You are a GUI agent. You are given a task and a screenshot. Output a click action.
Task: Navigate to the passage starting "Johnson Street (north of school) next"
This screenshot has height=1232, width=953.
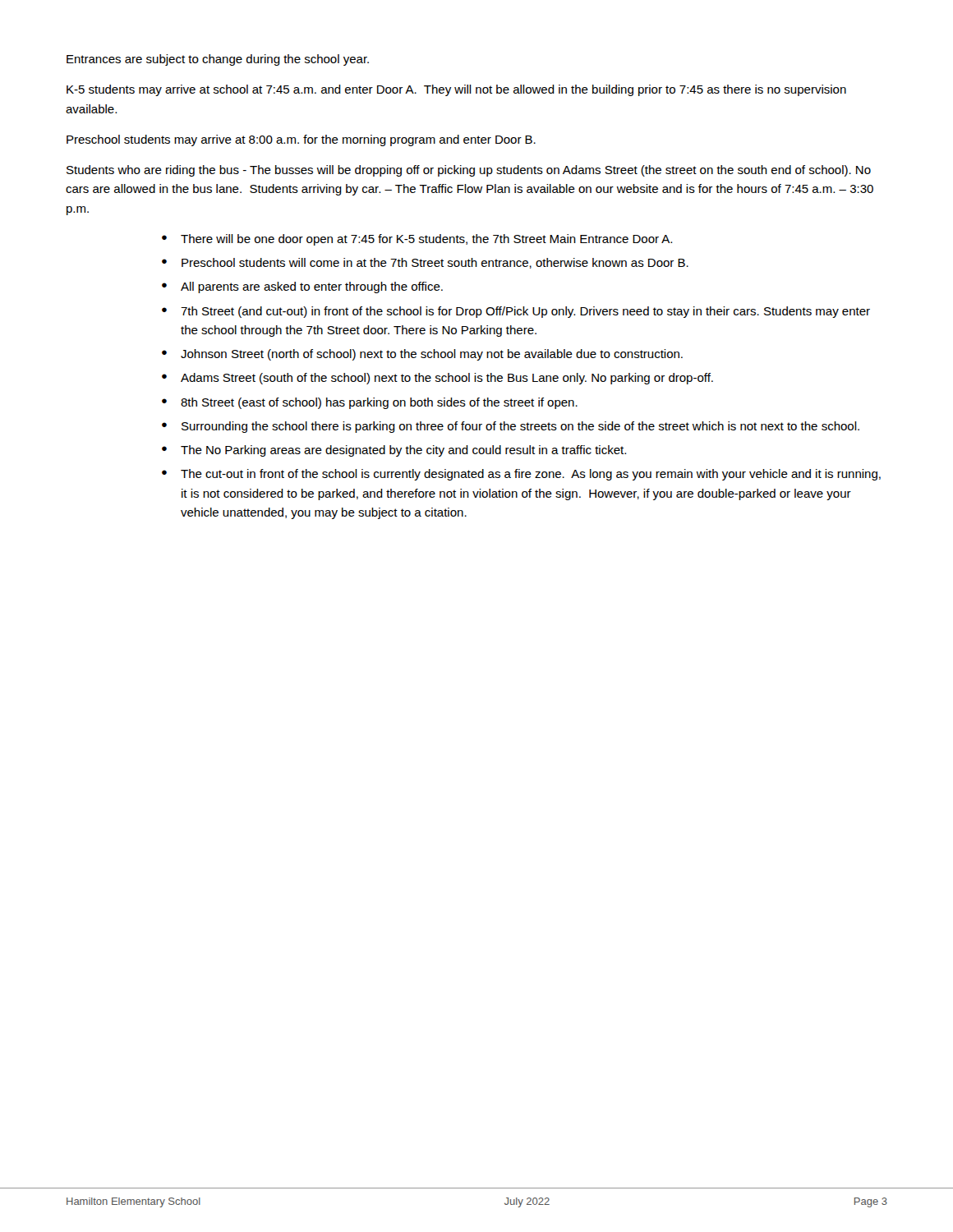[432, 354]
